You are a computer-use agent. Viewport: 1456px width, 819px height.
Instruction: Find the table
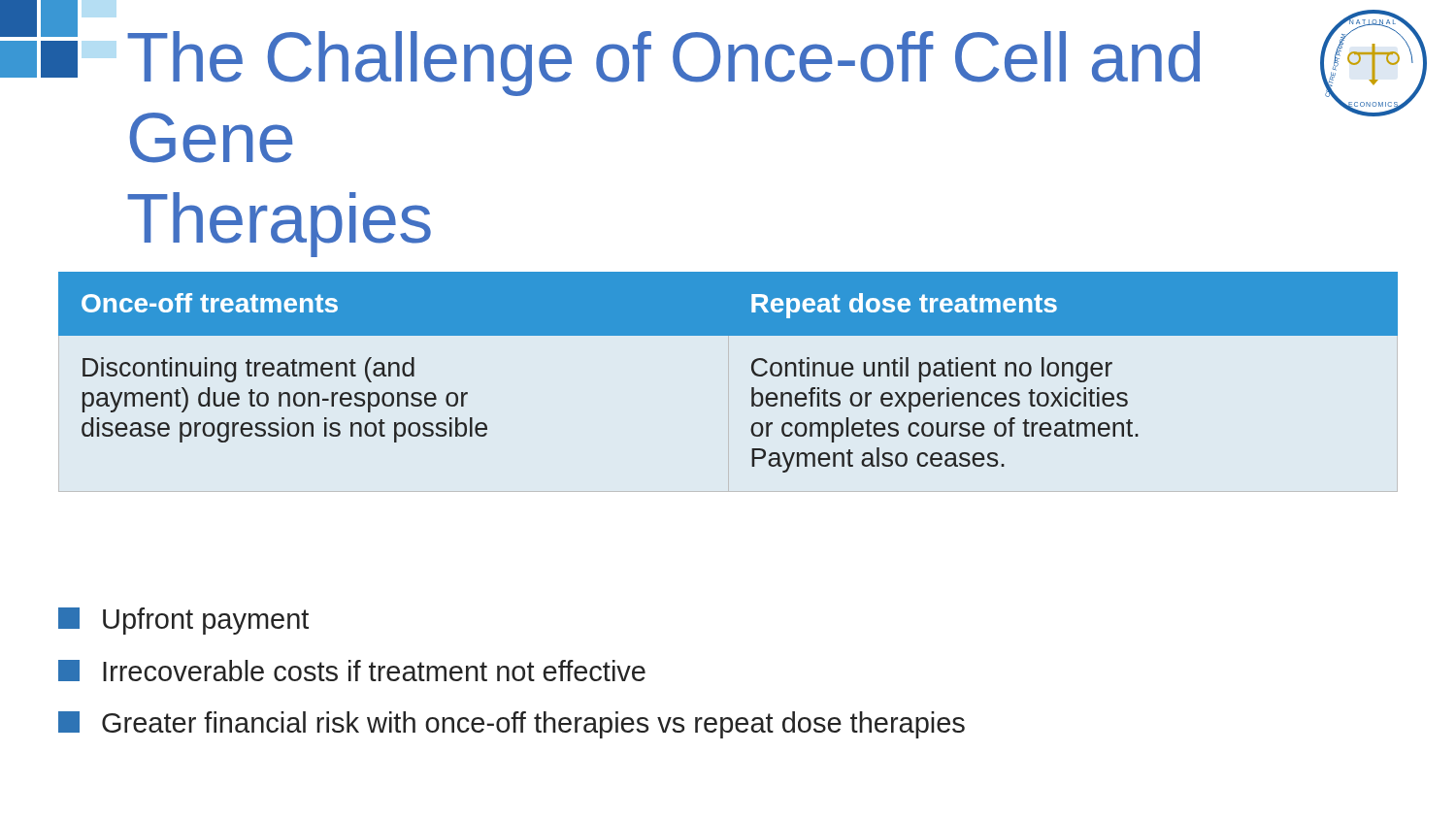tap(728, 382)
